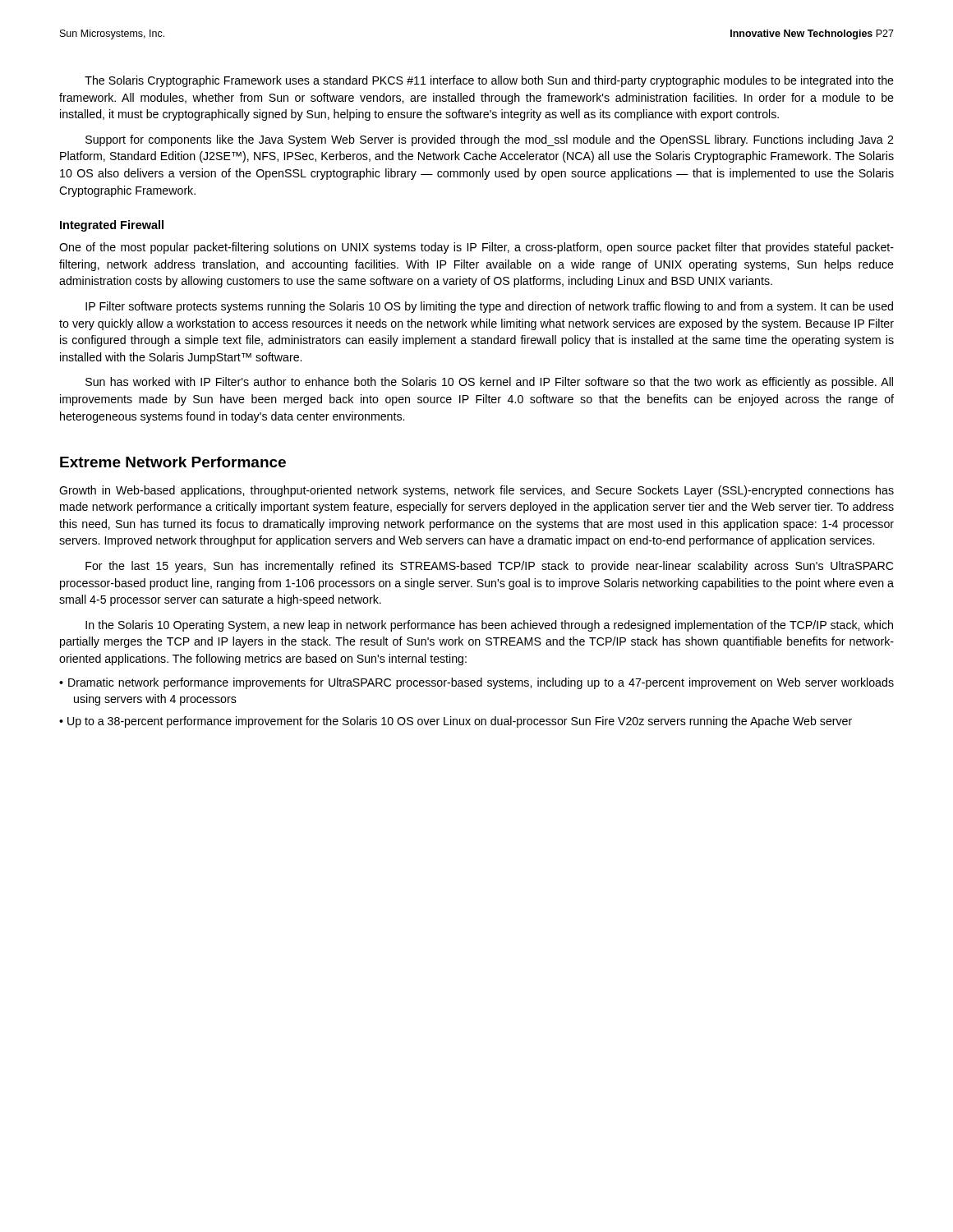
Task: Click on the text block starting "Growth in Web-based applications, throughput-oriented network"
Action: pyautogui.click(x=476, y=516)
